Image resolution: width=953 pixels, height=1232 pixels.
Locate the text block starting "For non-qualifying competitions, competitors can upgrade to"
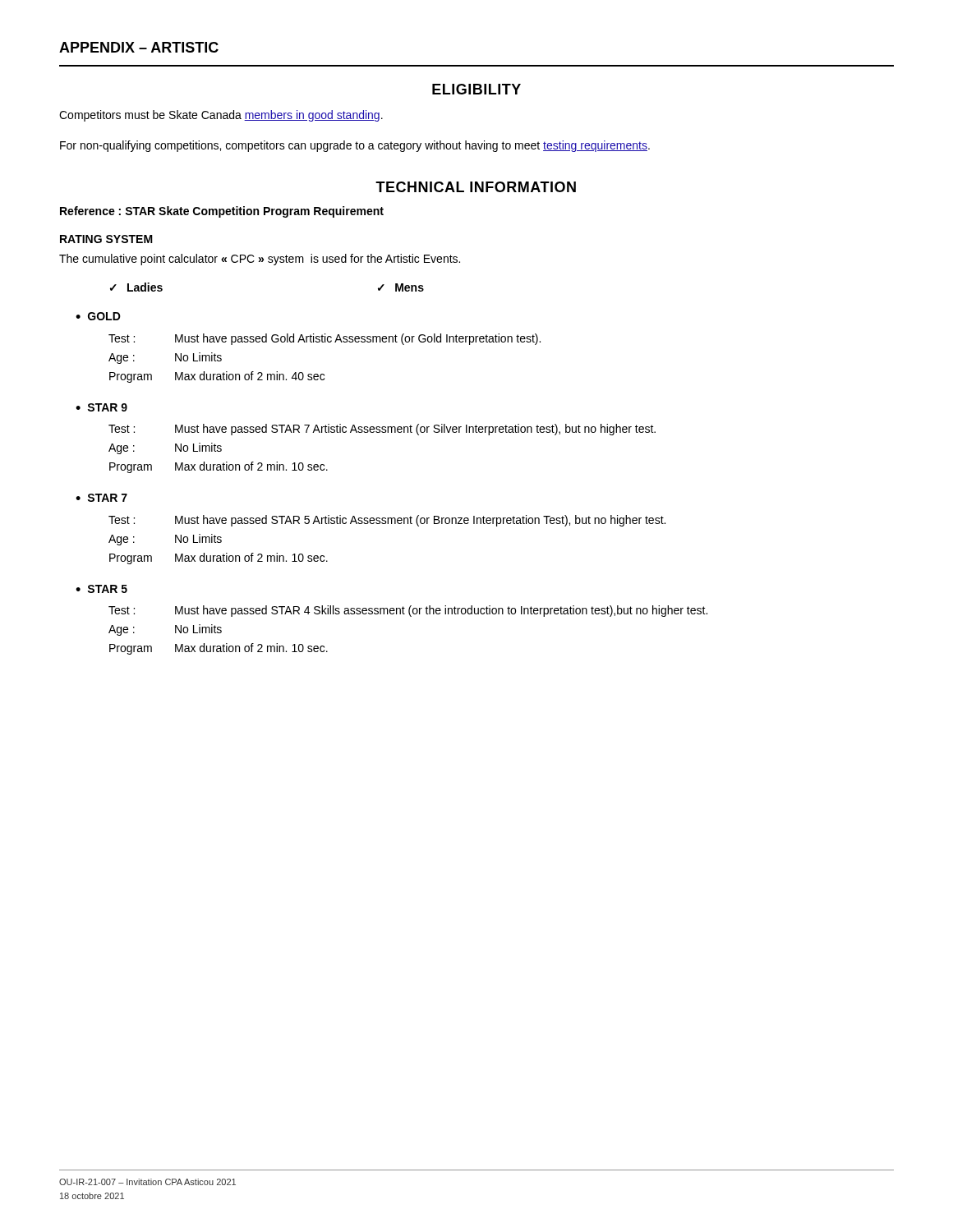tap(355, 145)
